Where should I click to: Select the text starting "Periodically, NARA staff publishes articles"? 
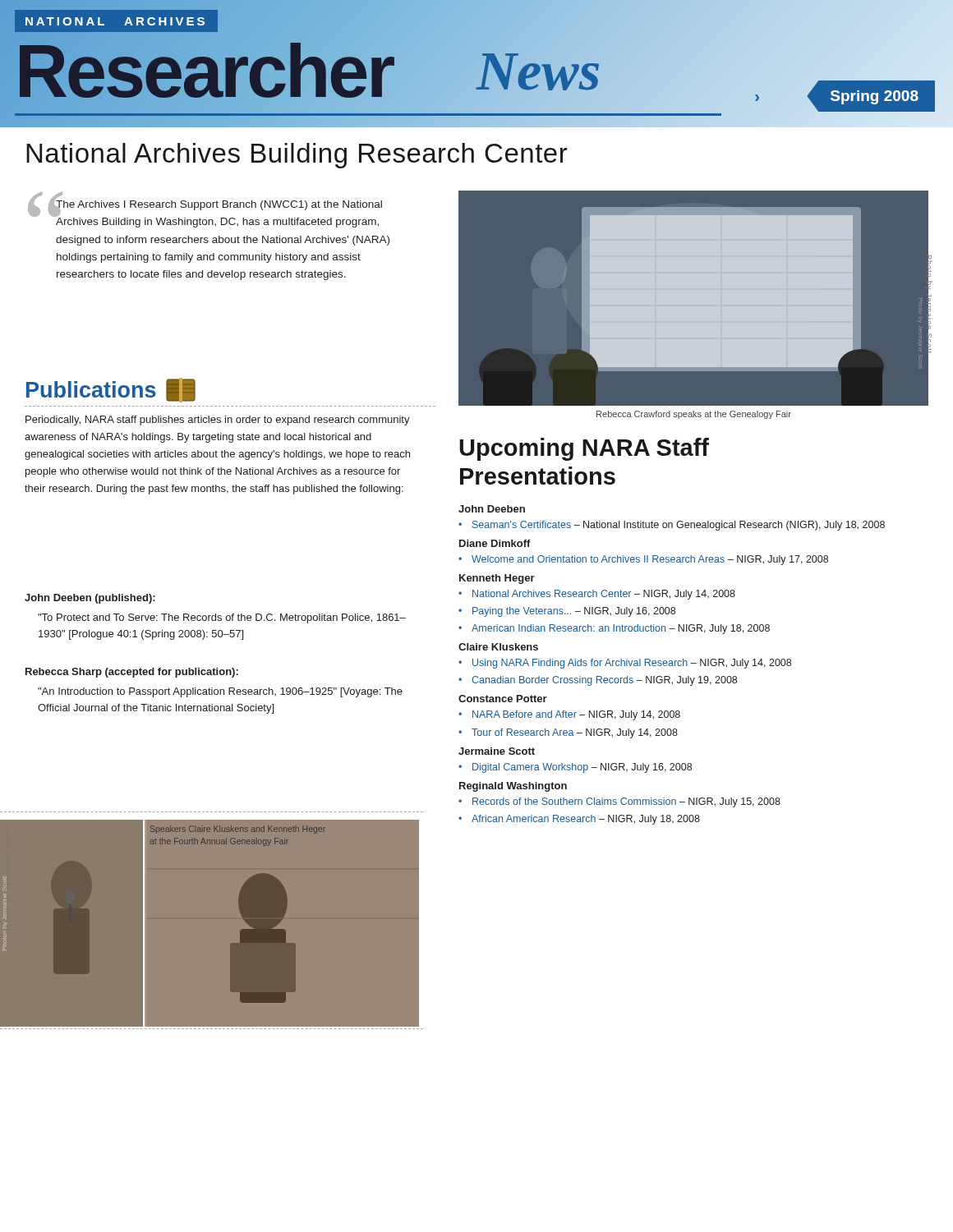[218, 454]
